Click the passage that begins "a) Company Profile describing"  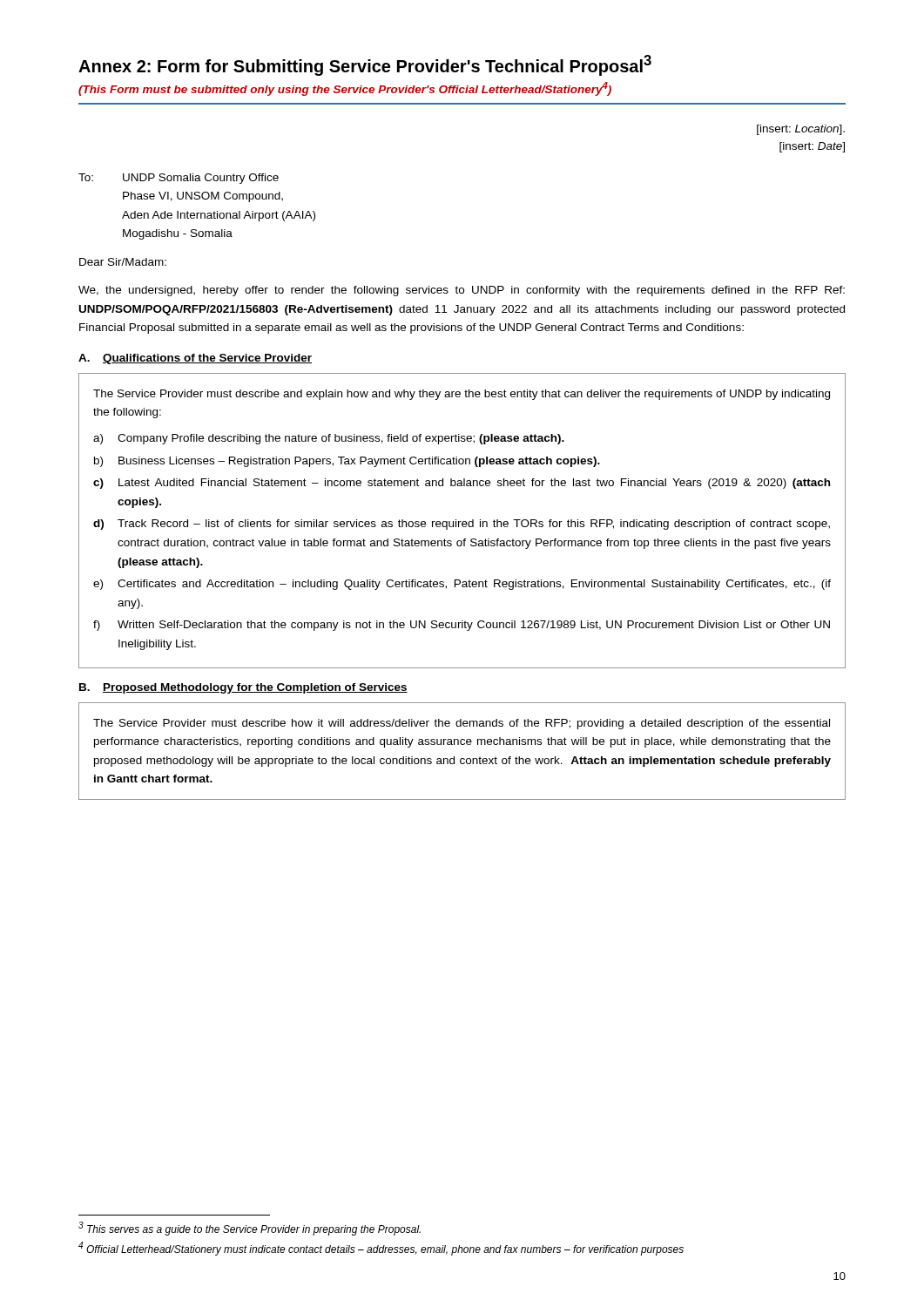point(462,438)
